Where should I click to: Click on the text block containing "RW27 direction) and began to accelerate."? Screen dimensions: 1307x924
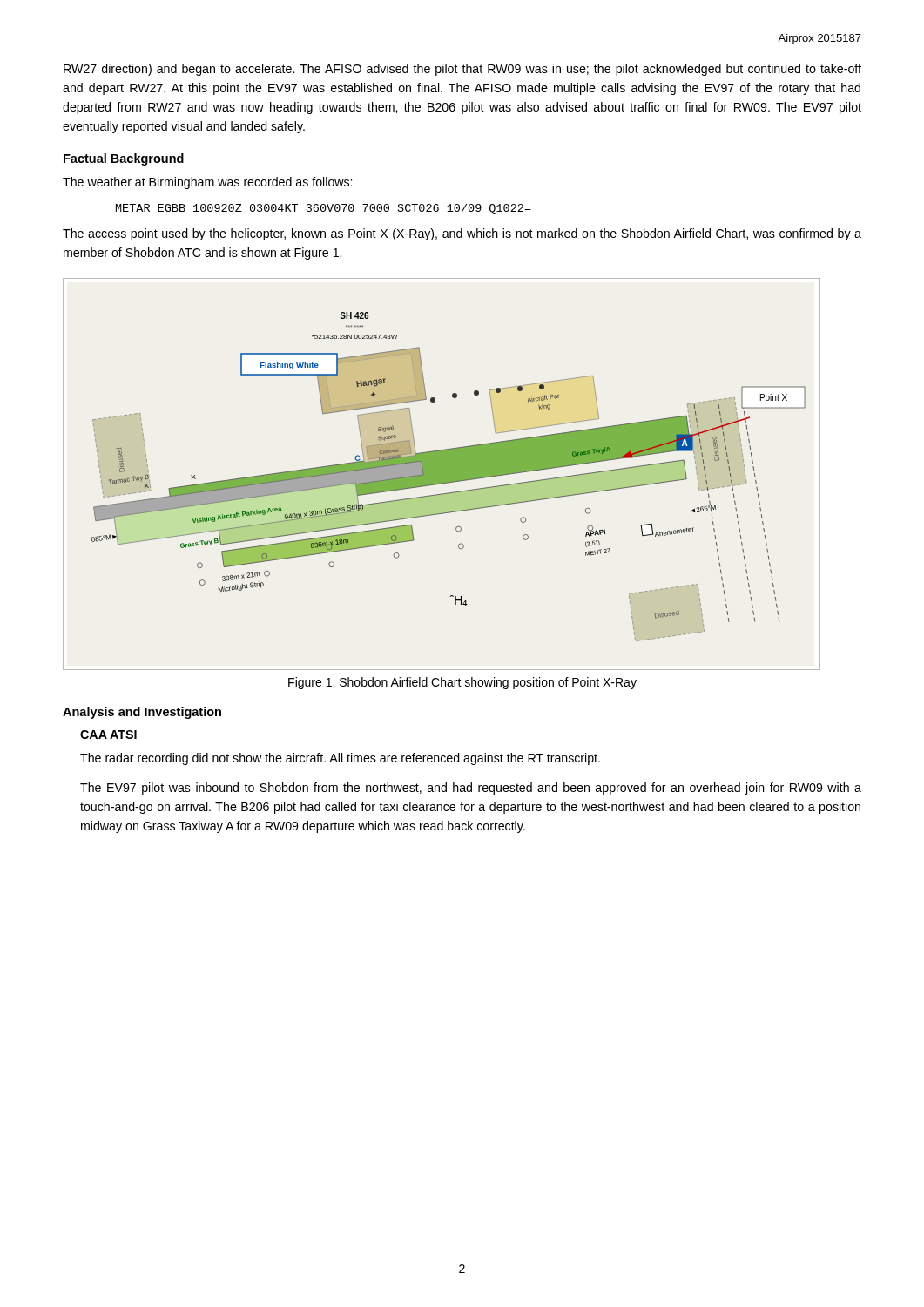click(462, 98)
